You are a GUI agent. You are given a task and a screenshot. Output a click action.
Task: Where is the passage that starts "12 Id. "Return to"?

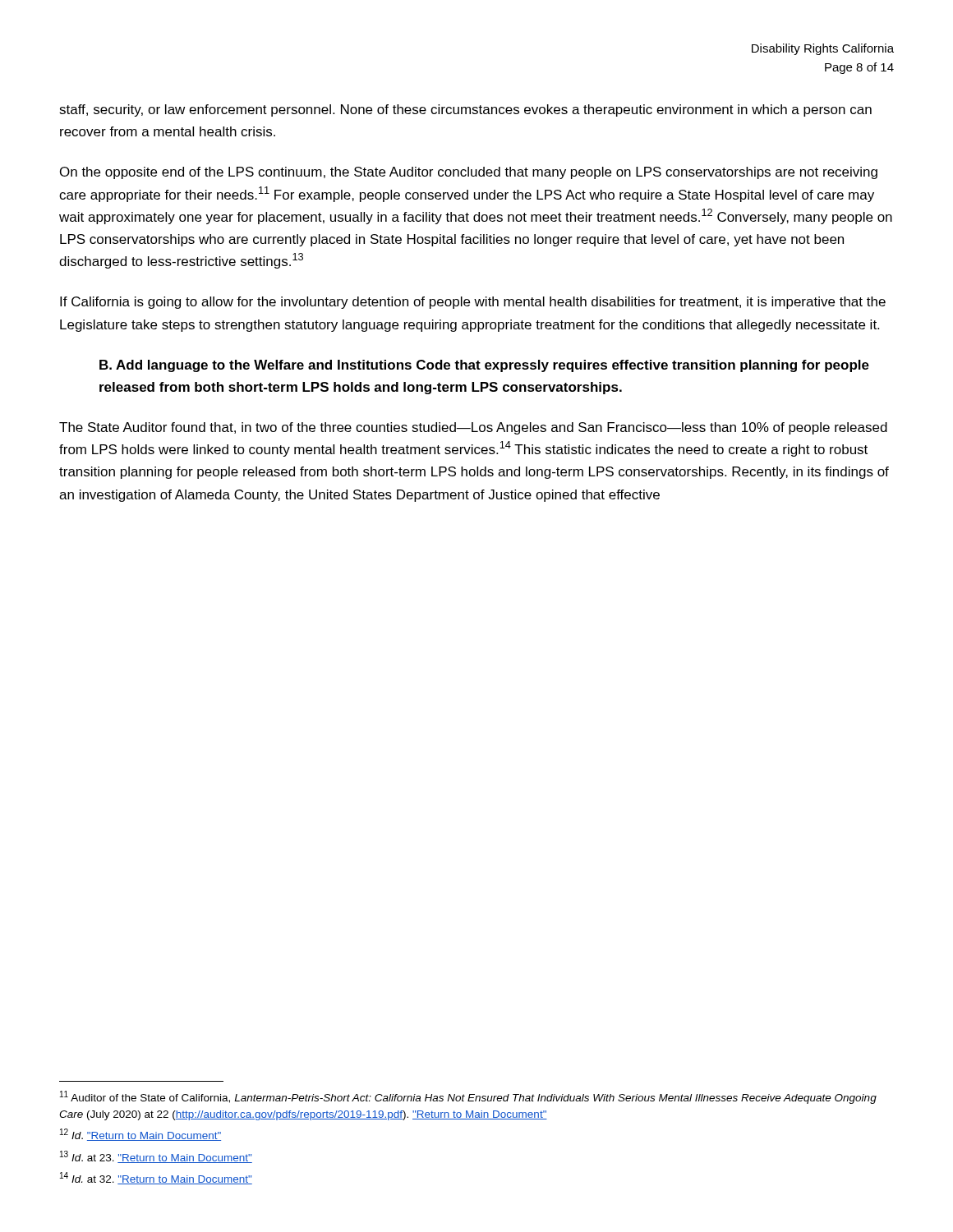(140, 1135)
